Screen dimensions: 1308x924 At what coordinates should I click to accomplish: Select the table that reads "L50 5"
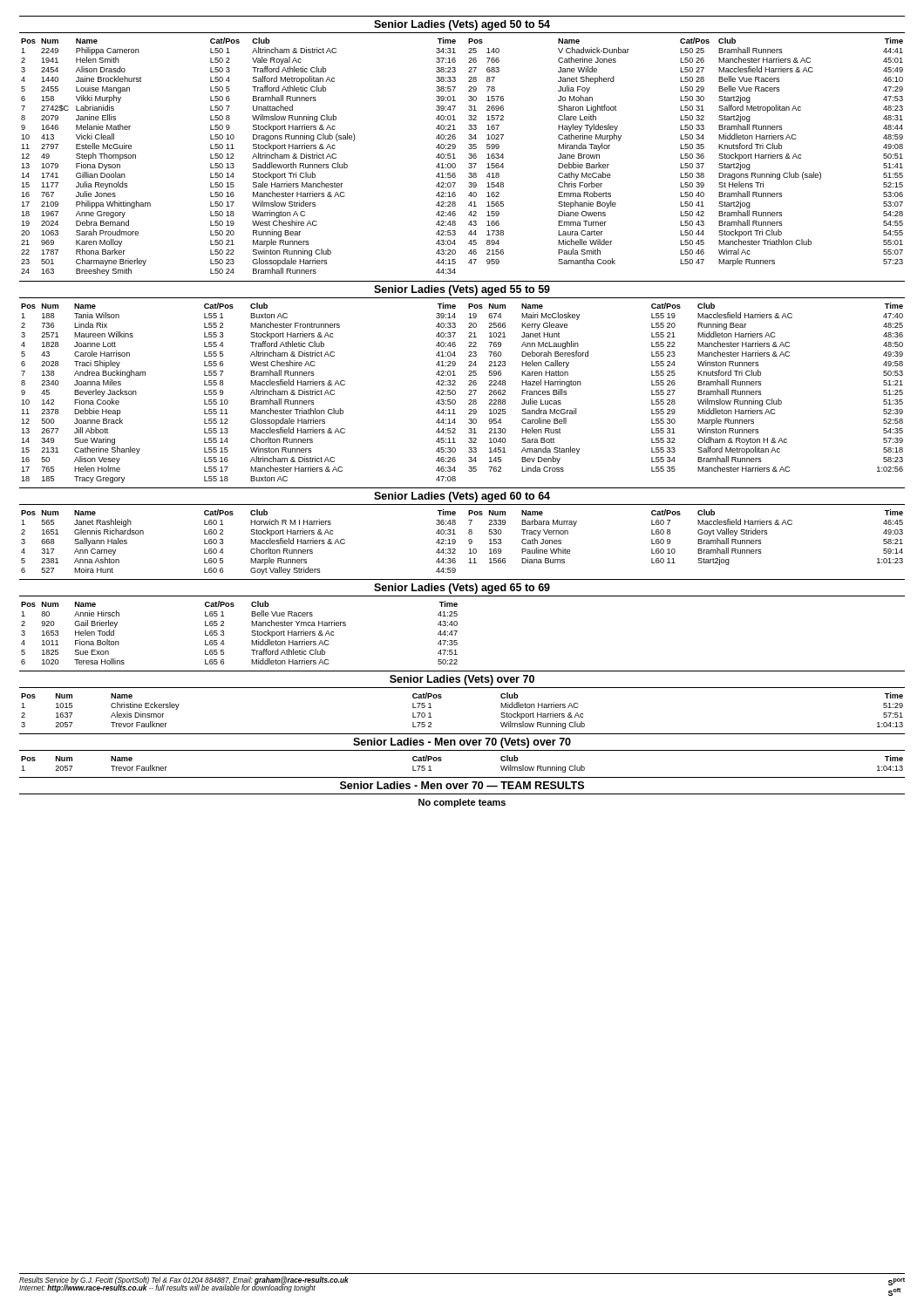click(462, 156)
